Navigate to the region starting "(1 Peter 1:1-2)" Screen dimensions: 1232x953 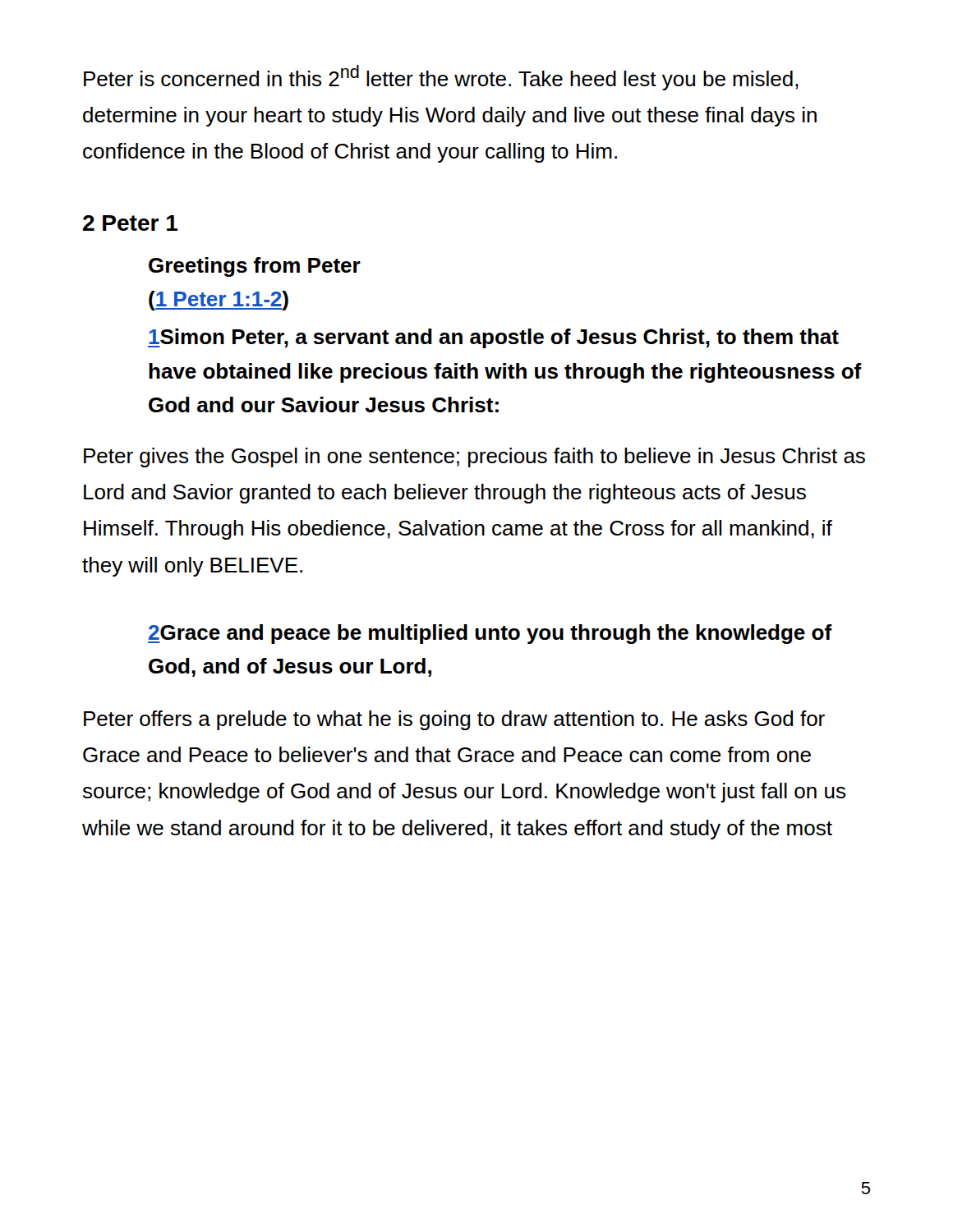[x=219, y=299]
